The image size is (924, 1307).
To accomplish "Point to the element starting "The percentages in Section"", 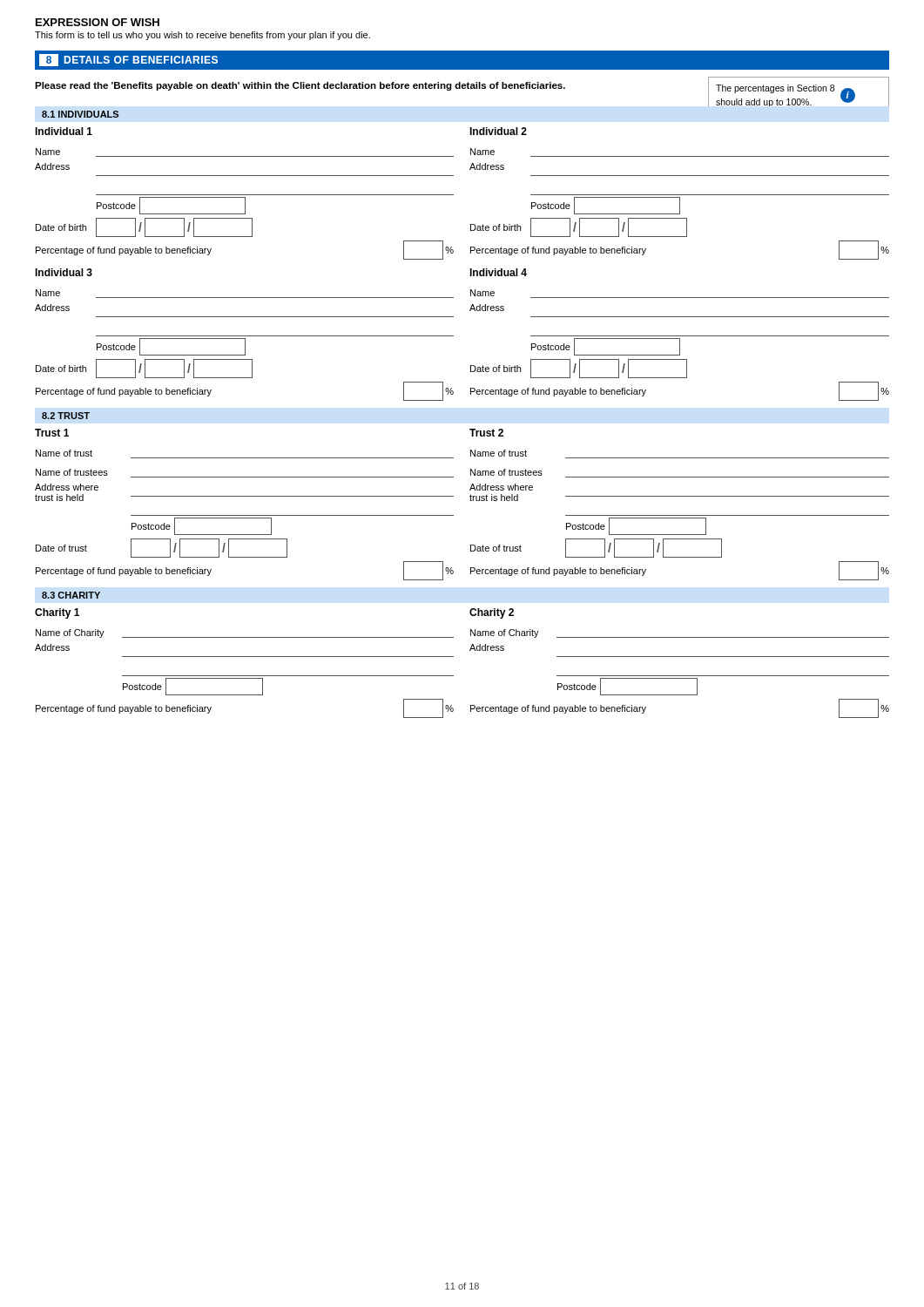I will pos(785,96).
